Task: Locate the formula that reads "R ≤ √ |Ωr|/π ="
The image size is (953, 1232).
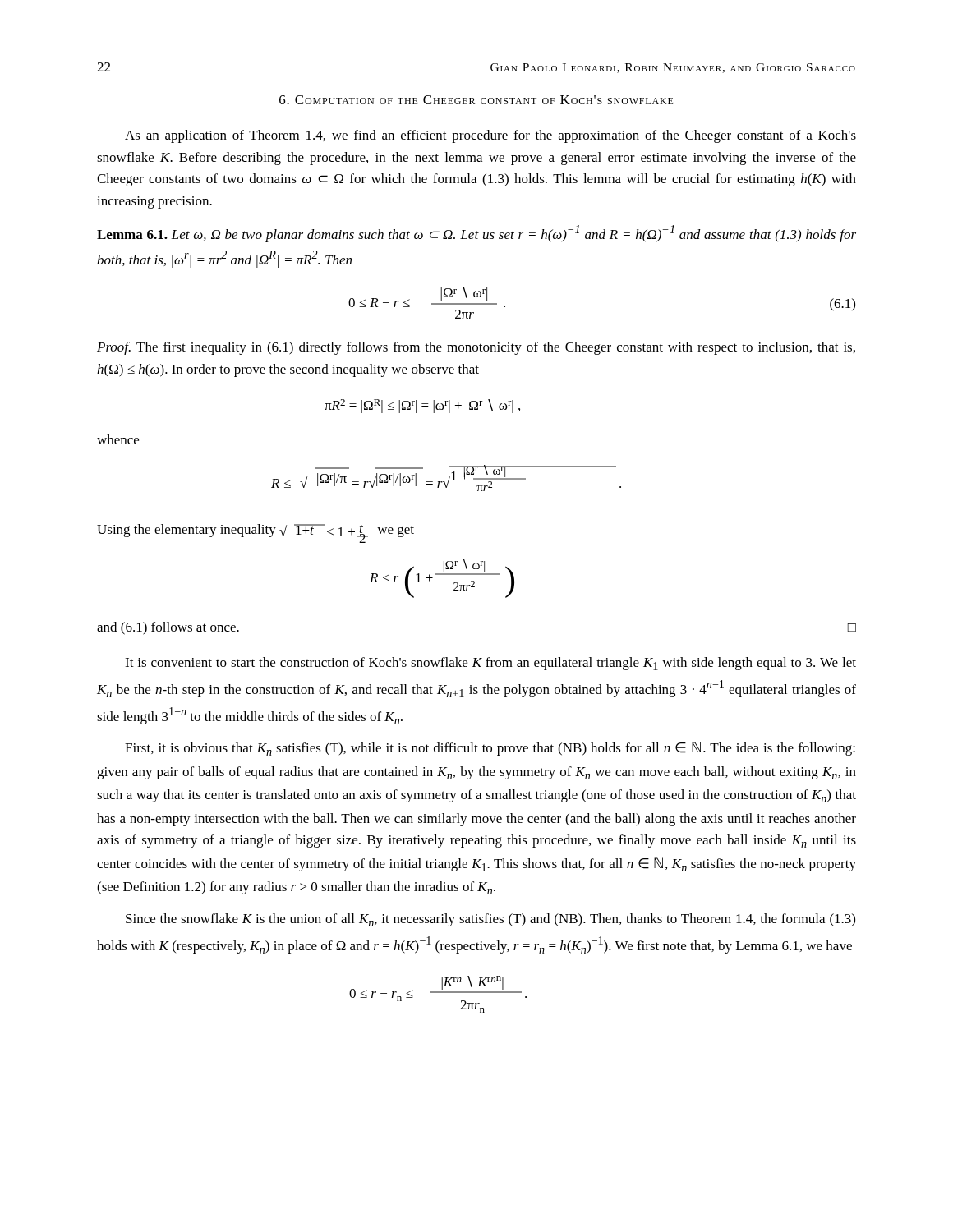Action: (476, 485)
